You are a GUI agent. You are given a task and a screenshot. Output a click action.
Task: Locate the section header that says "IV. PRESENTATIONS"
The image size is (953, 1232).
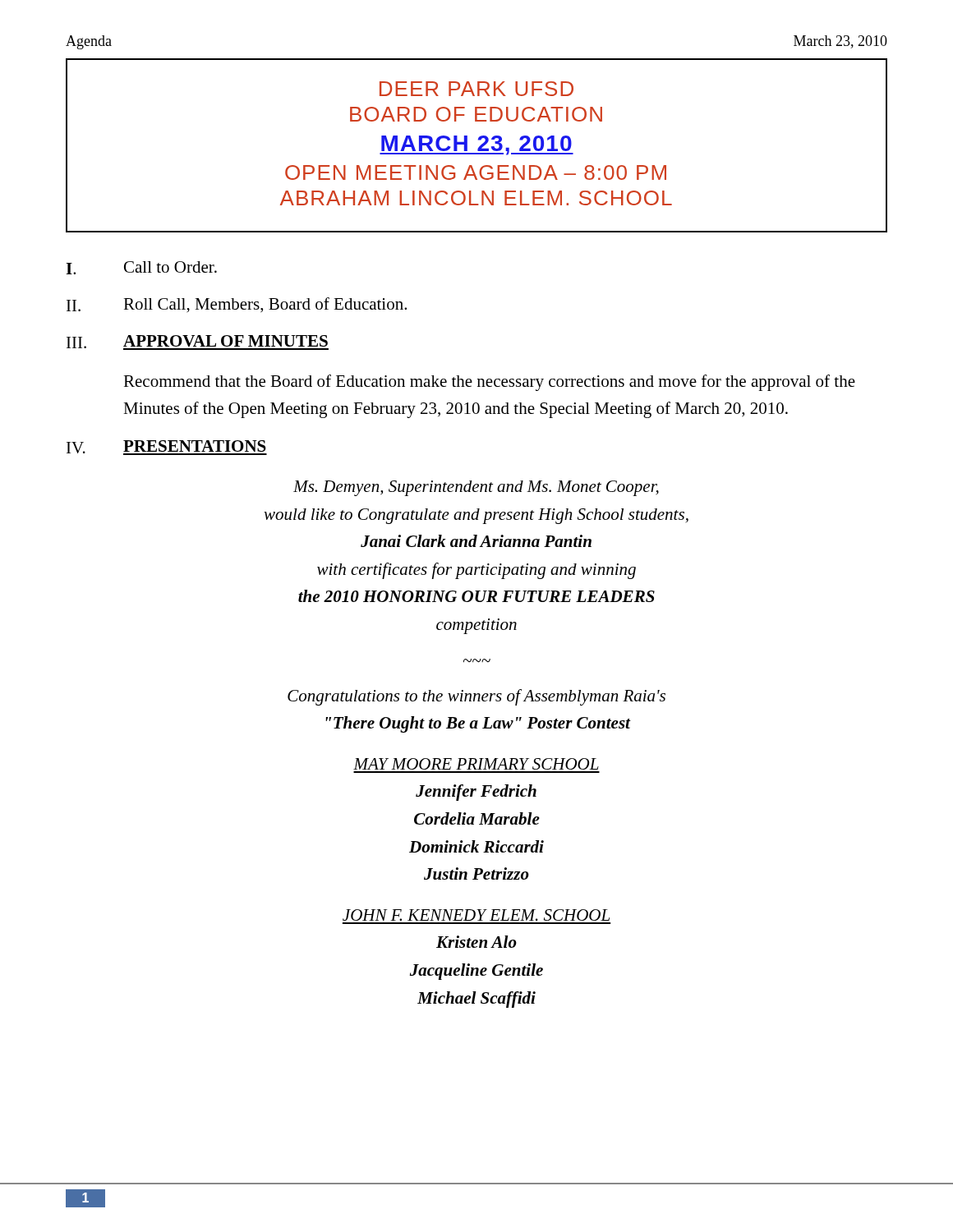pyautogui.click(x=166, y=447)
